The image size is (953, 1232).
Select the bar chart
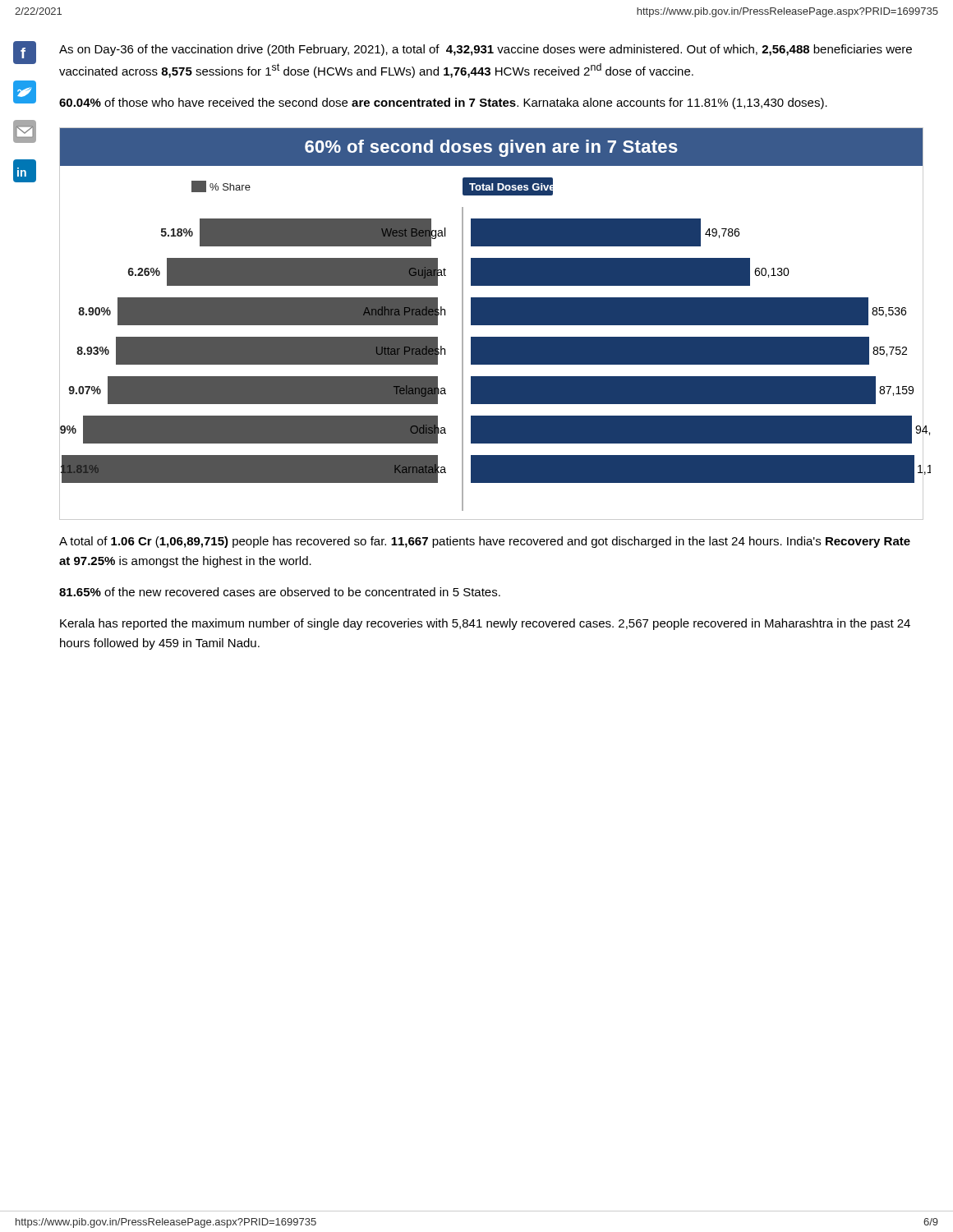click(x=491, y=324)
